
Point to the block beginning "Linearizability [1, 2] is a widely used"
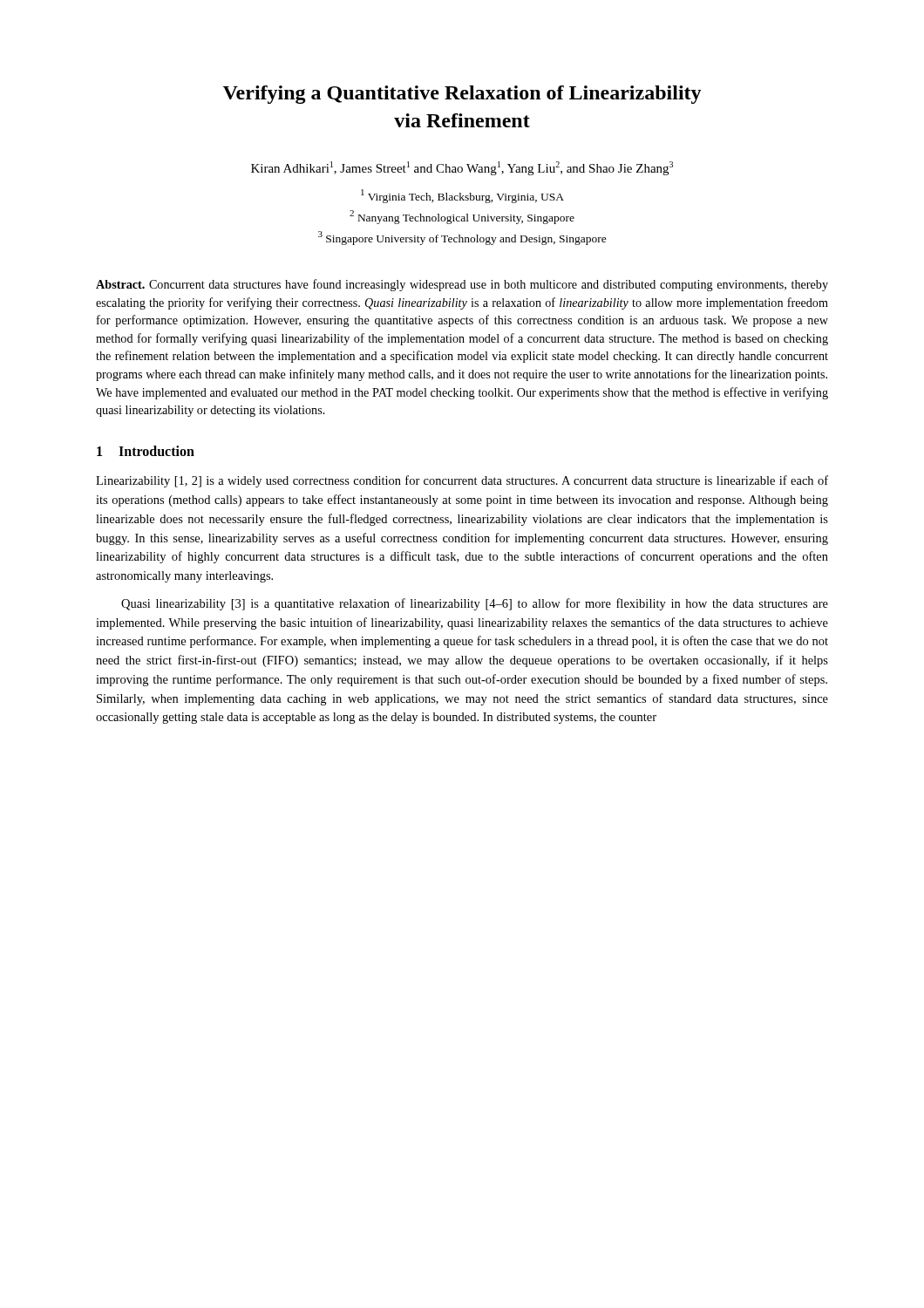pyautogui.click(x=462, y=600)
